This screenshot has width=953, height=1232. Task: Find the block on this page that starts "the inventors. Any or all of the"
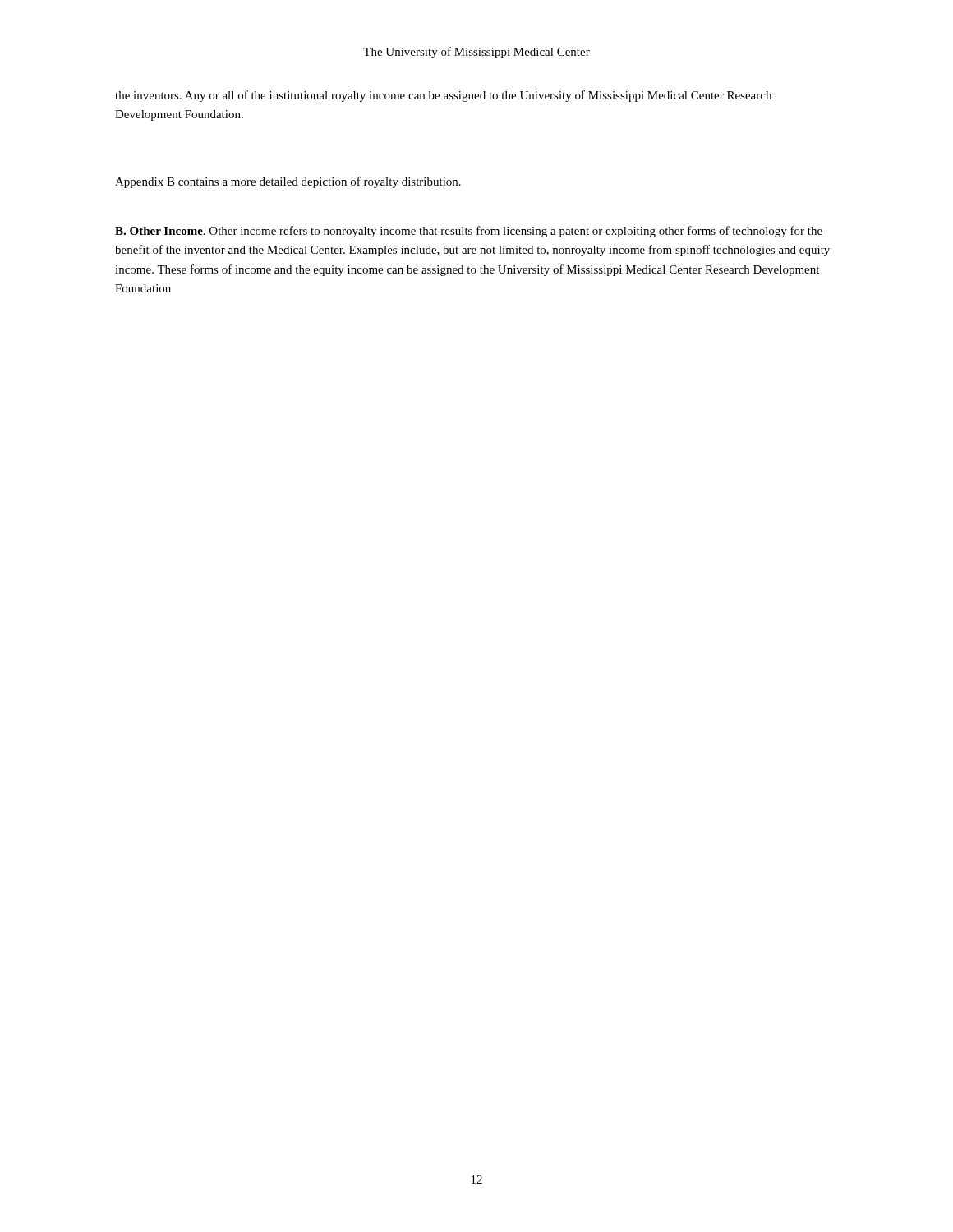(443, 105)
